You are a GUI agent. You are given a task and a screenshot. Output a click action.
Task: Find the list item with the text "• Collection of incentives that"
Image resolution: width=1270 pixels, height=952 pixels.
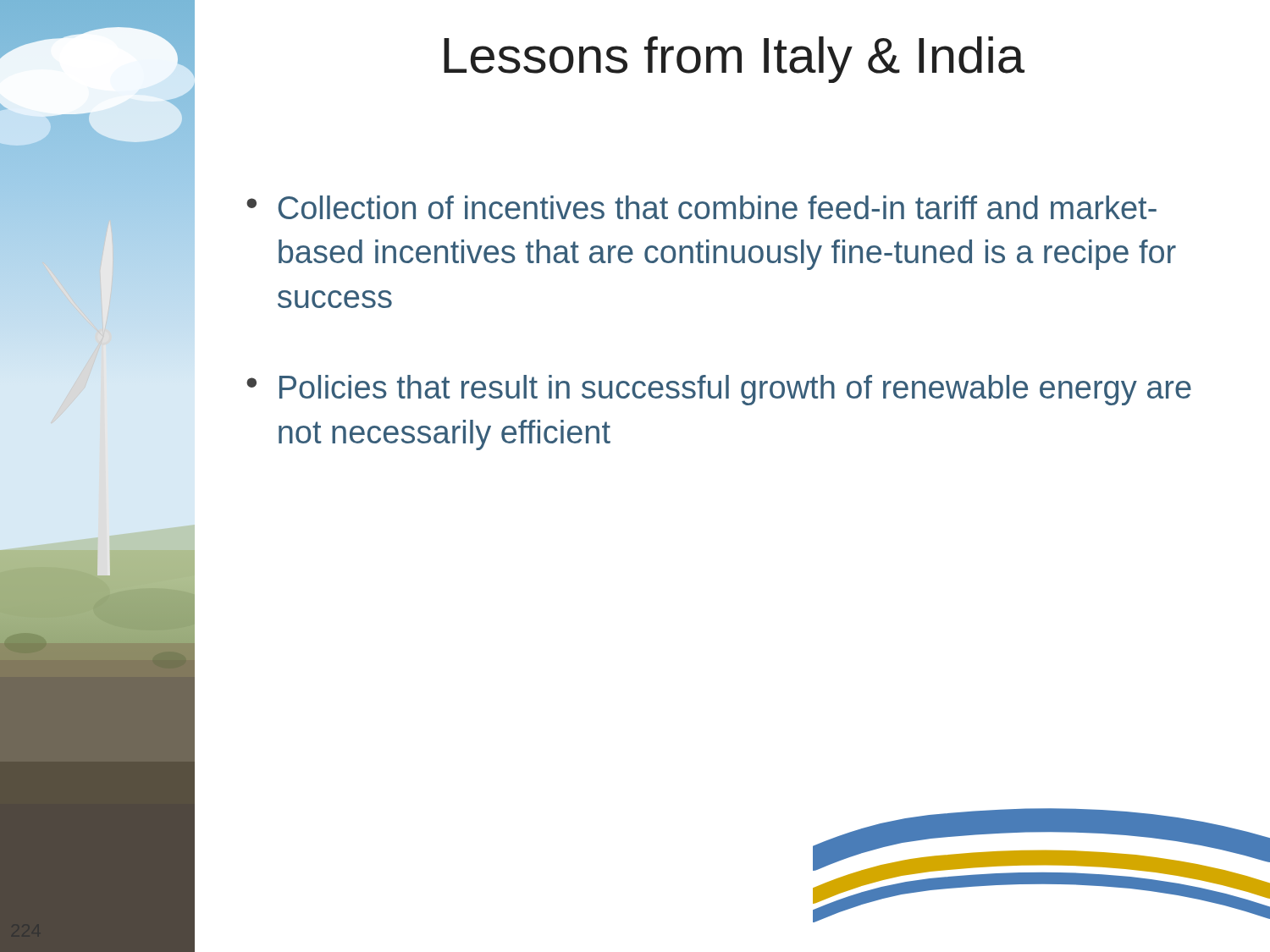pyautogui.click(x=732, y=253)
